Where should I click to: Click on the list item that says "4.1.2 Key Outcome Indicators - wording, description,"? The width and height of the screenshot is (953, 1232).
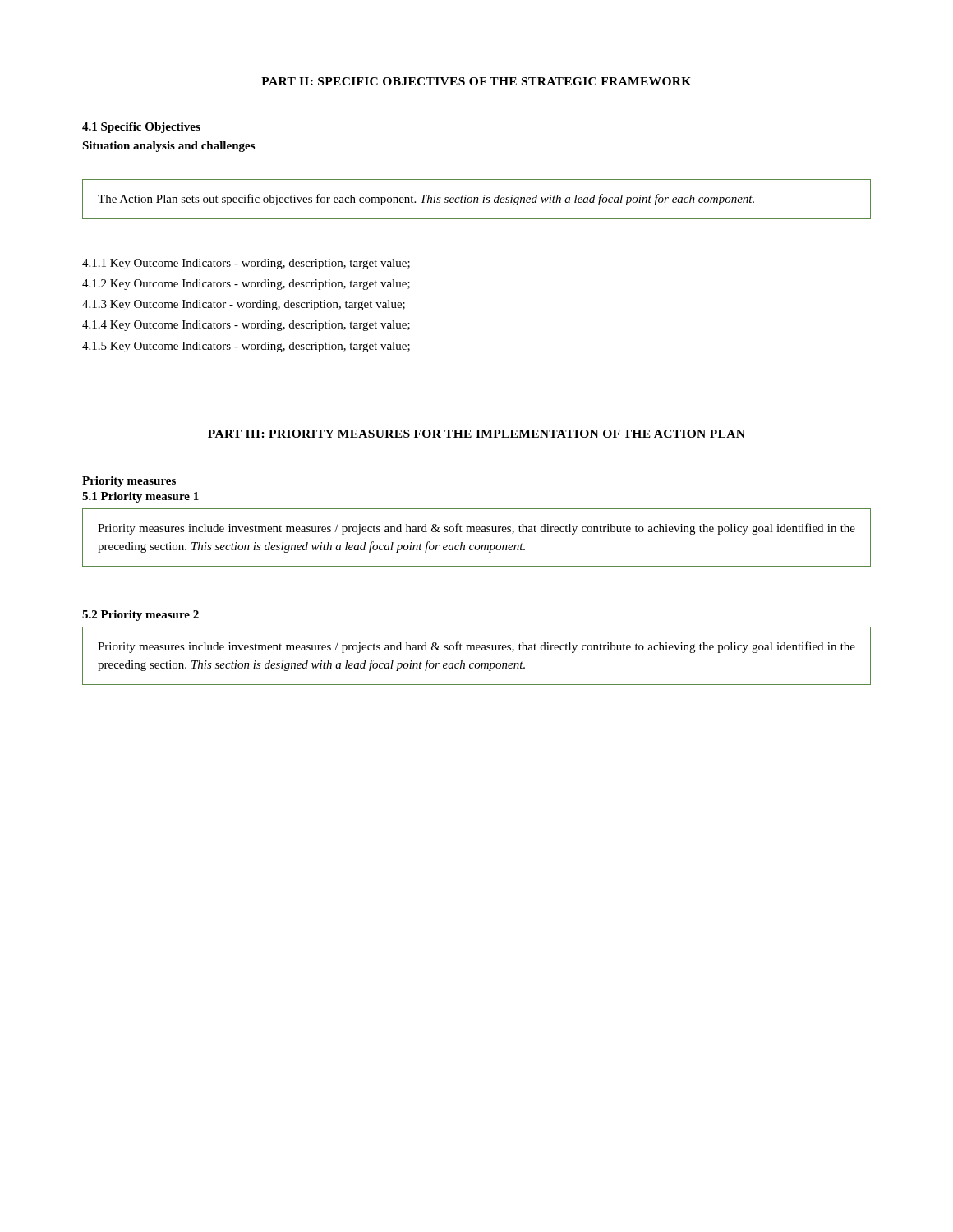point(246,283)
